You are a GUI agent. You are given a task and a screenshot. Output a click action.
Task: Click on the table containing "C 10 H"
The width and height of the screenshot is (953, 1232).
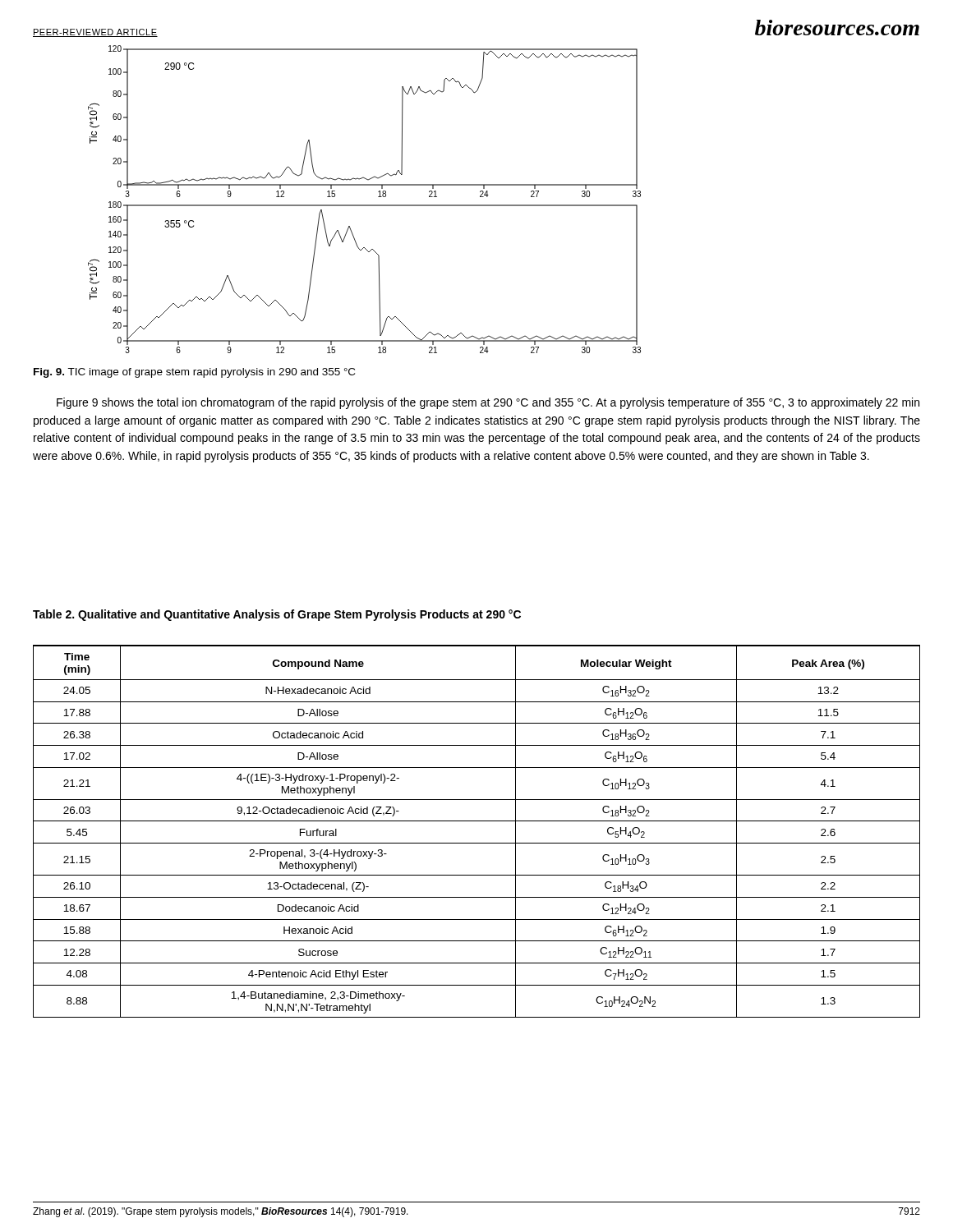pos(476,831)
